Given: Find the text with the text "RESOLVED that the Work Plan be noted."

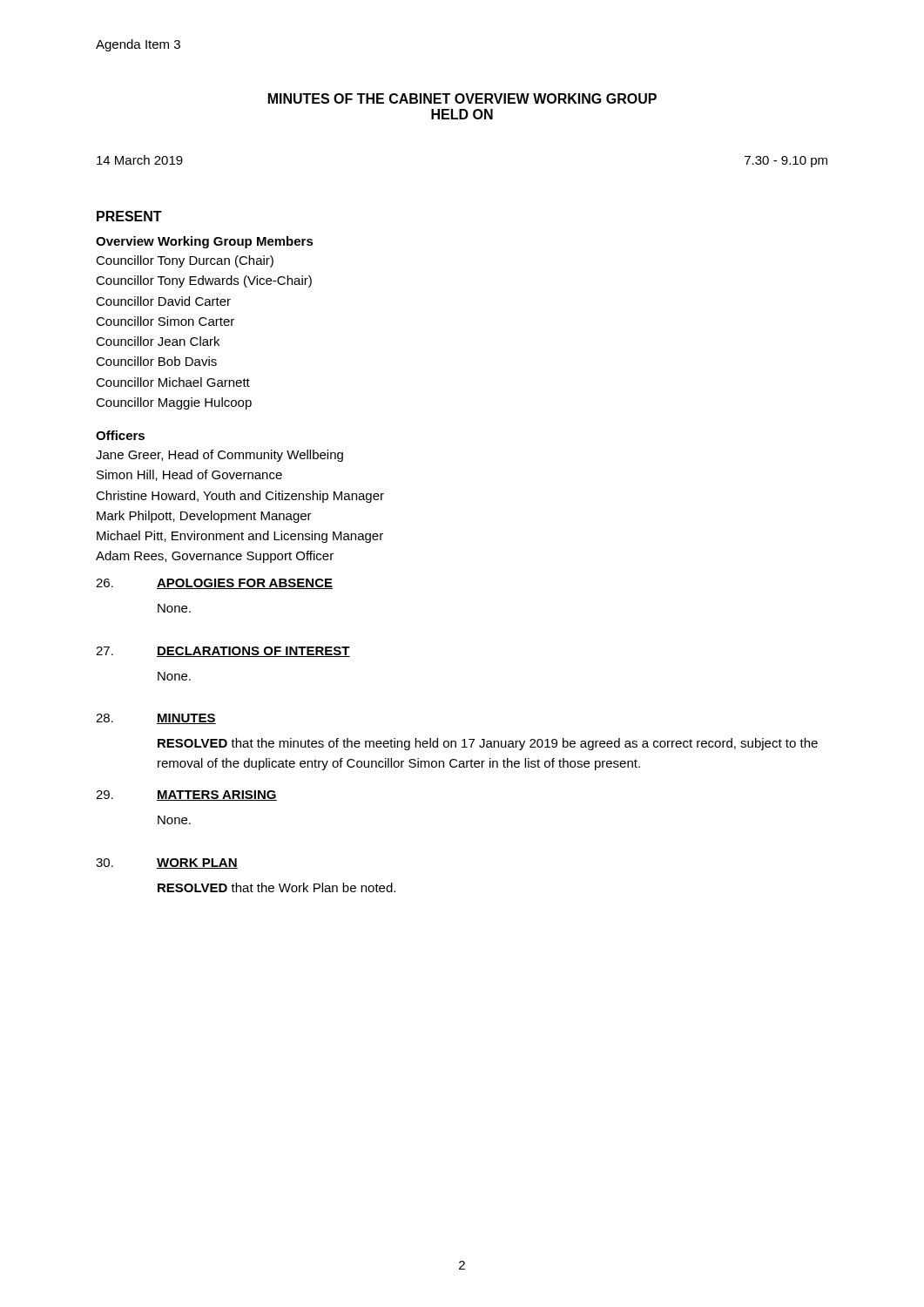Looking at the screenshot, I should point(277,887).
